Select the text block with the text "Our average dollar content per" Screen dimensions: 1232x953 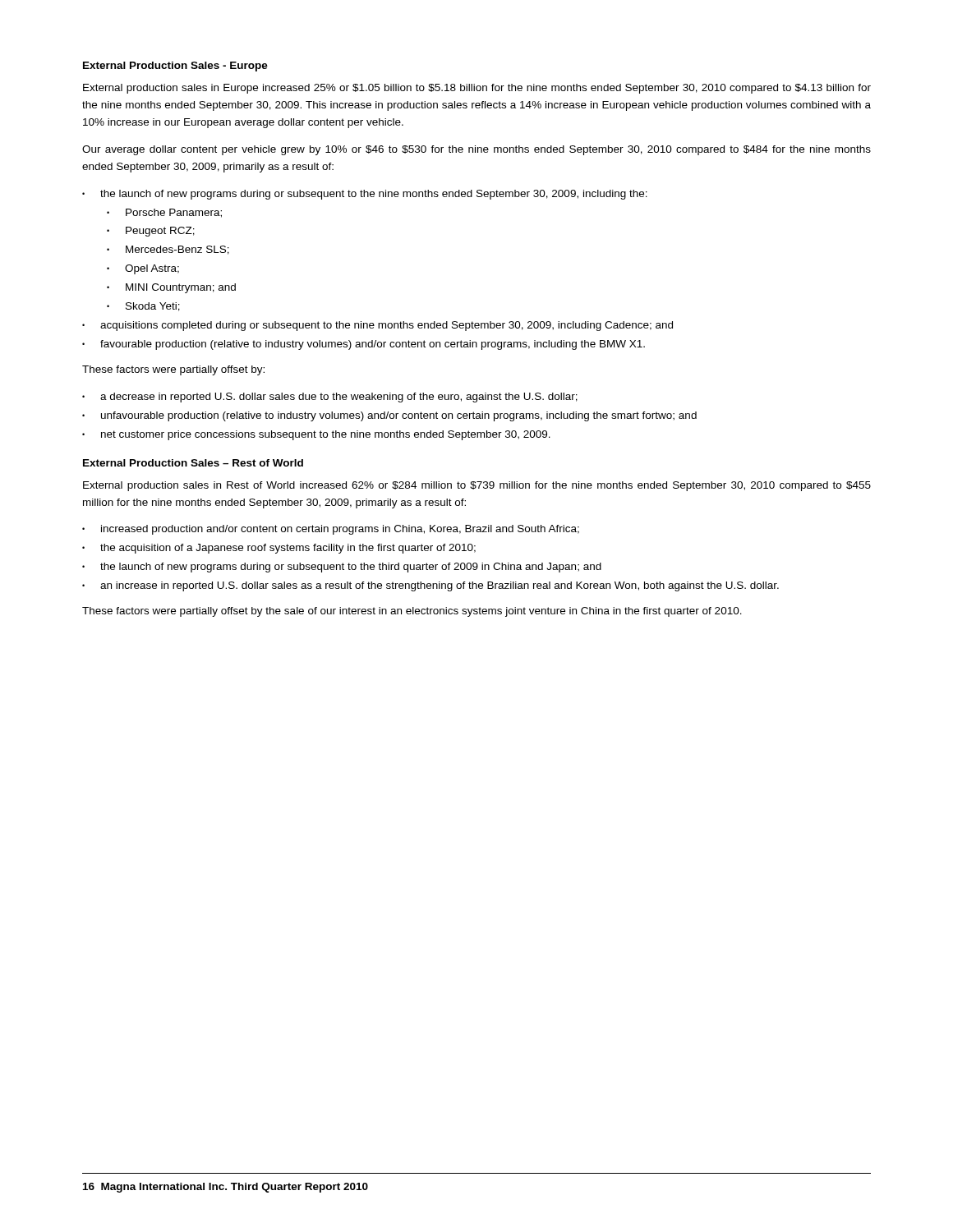476,157
